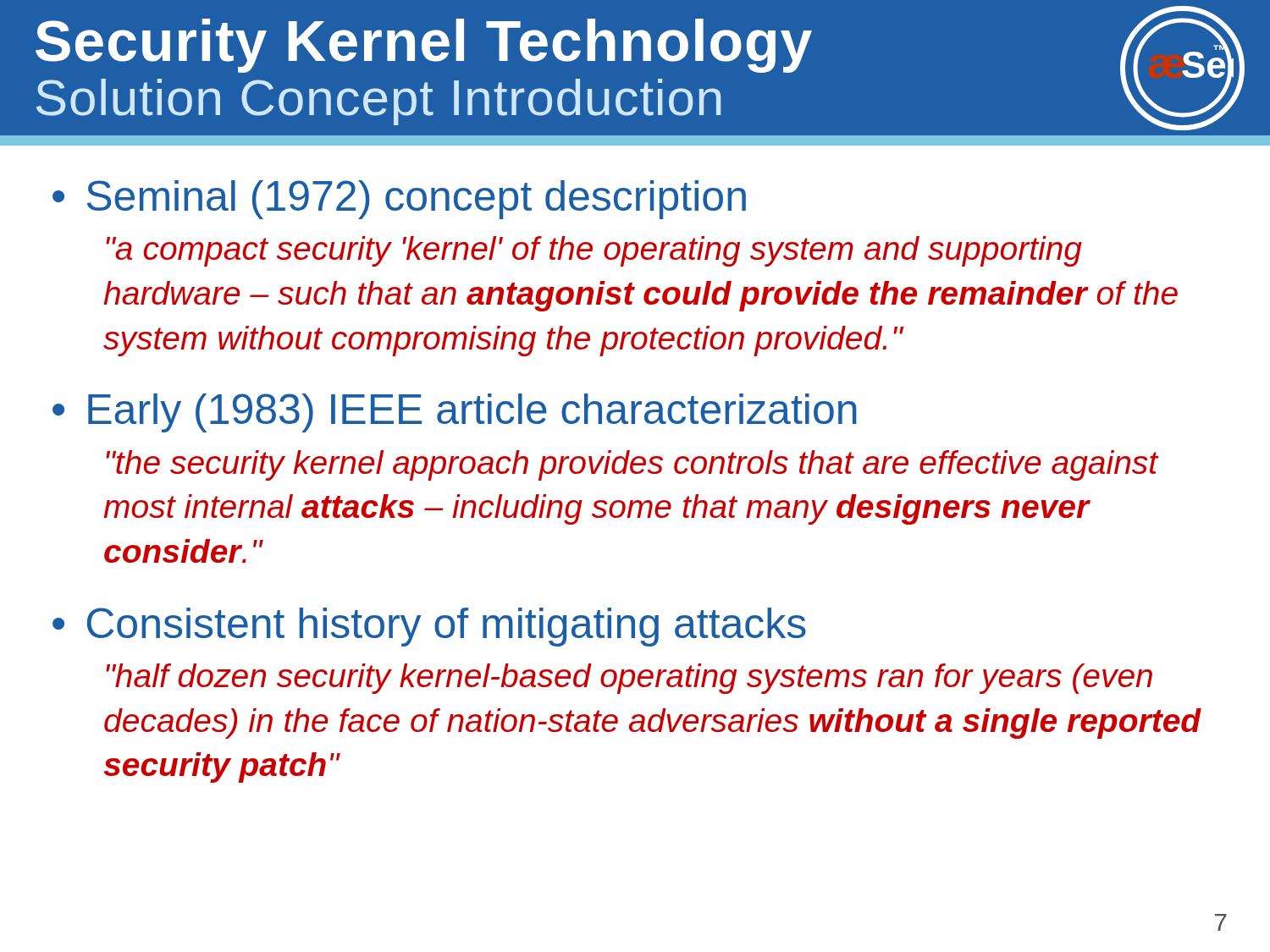Locate the text starting "• Early (1983) IEEE article"

(x=635, y=479)
